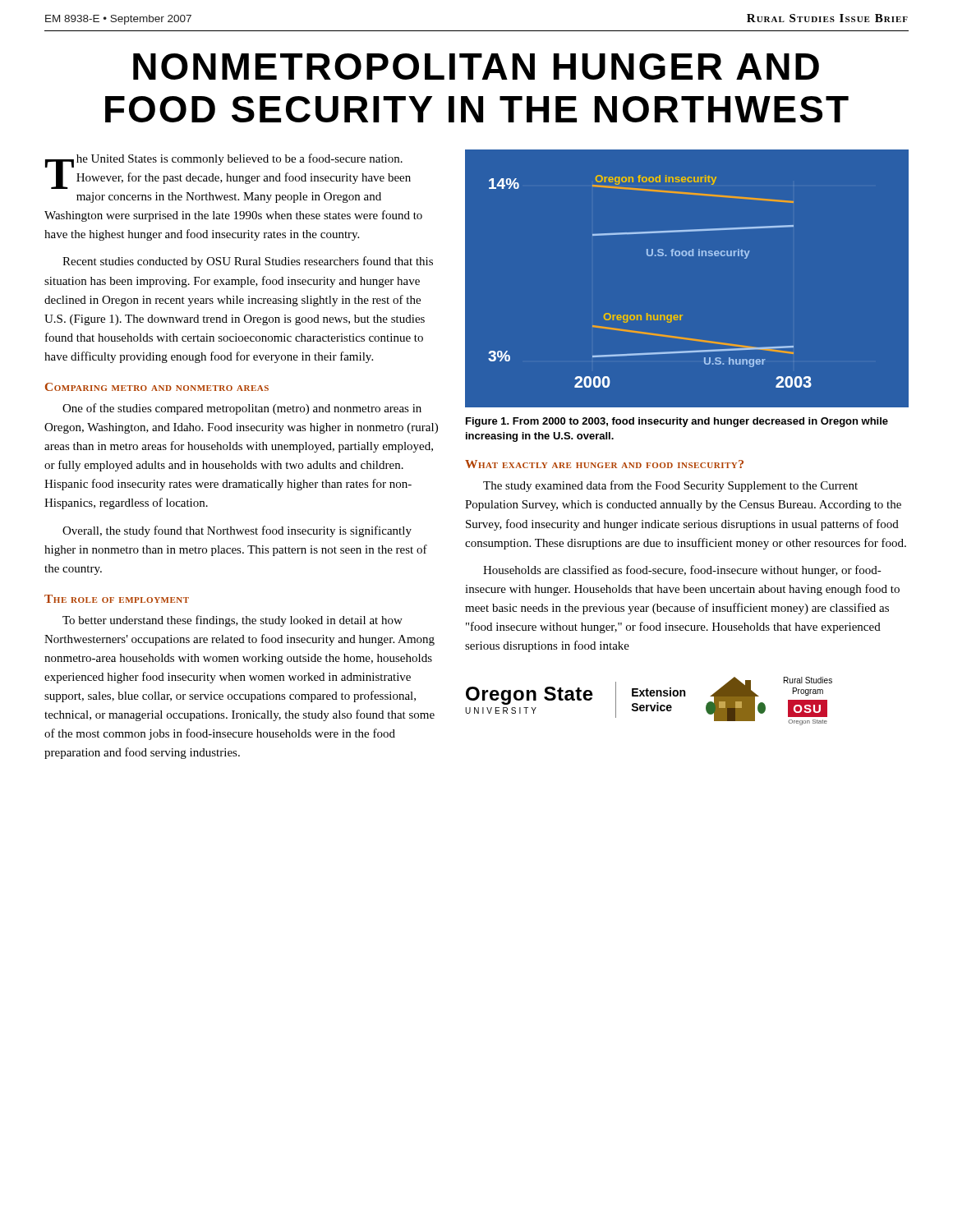Viewport: 953px width, 1232px height.
Task: Click the title that begins "Nonmetropolitan Hunger andFood Security"
Action: (476, 88)
